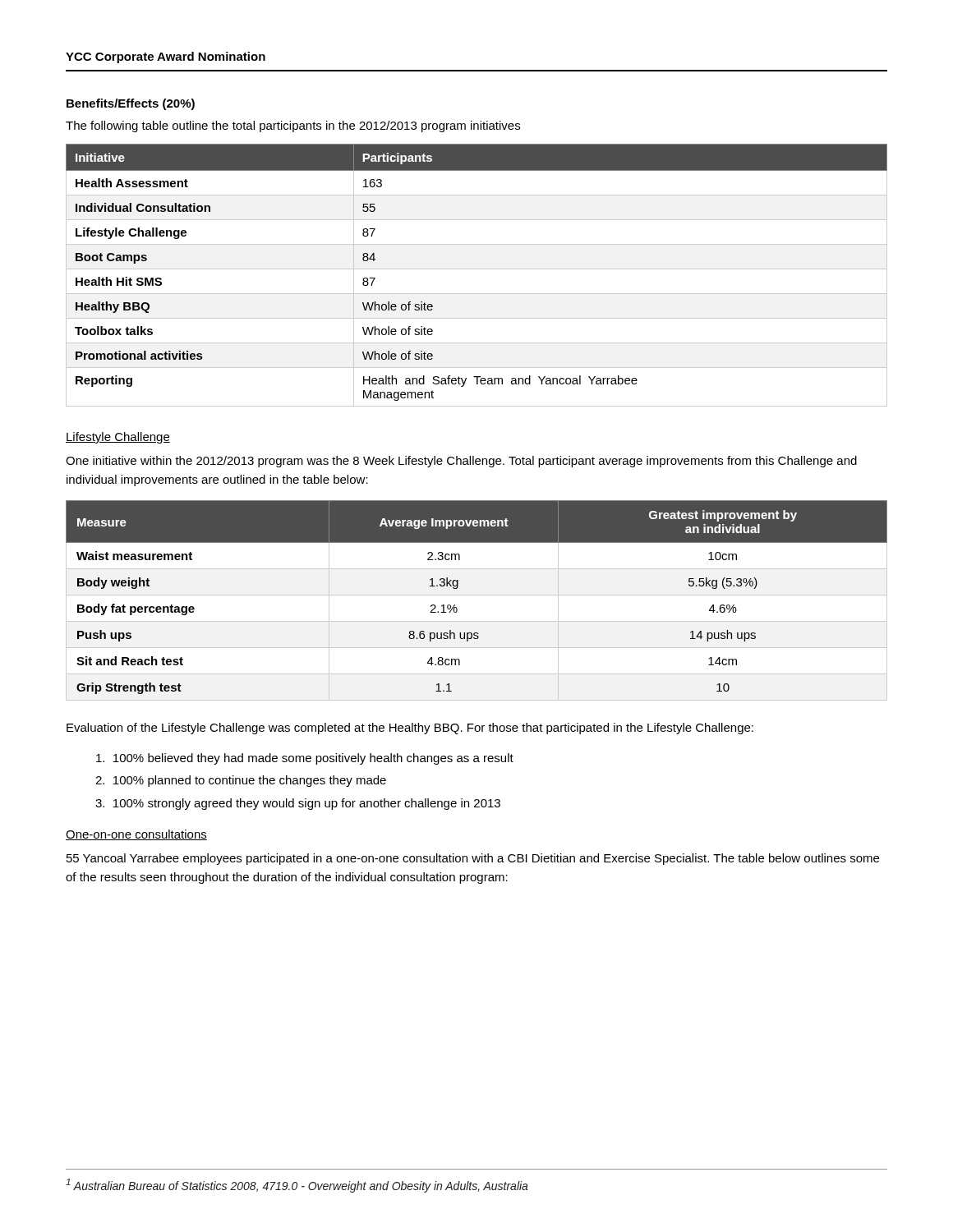Find the text block containing "55 Yancoal Yarrabee employees participated in a"
This screenshot has height=1232, width=953.
click(x=473, y=867)
